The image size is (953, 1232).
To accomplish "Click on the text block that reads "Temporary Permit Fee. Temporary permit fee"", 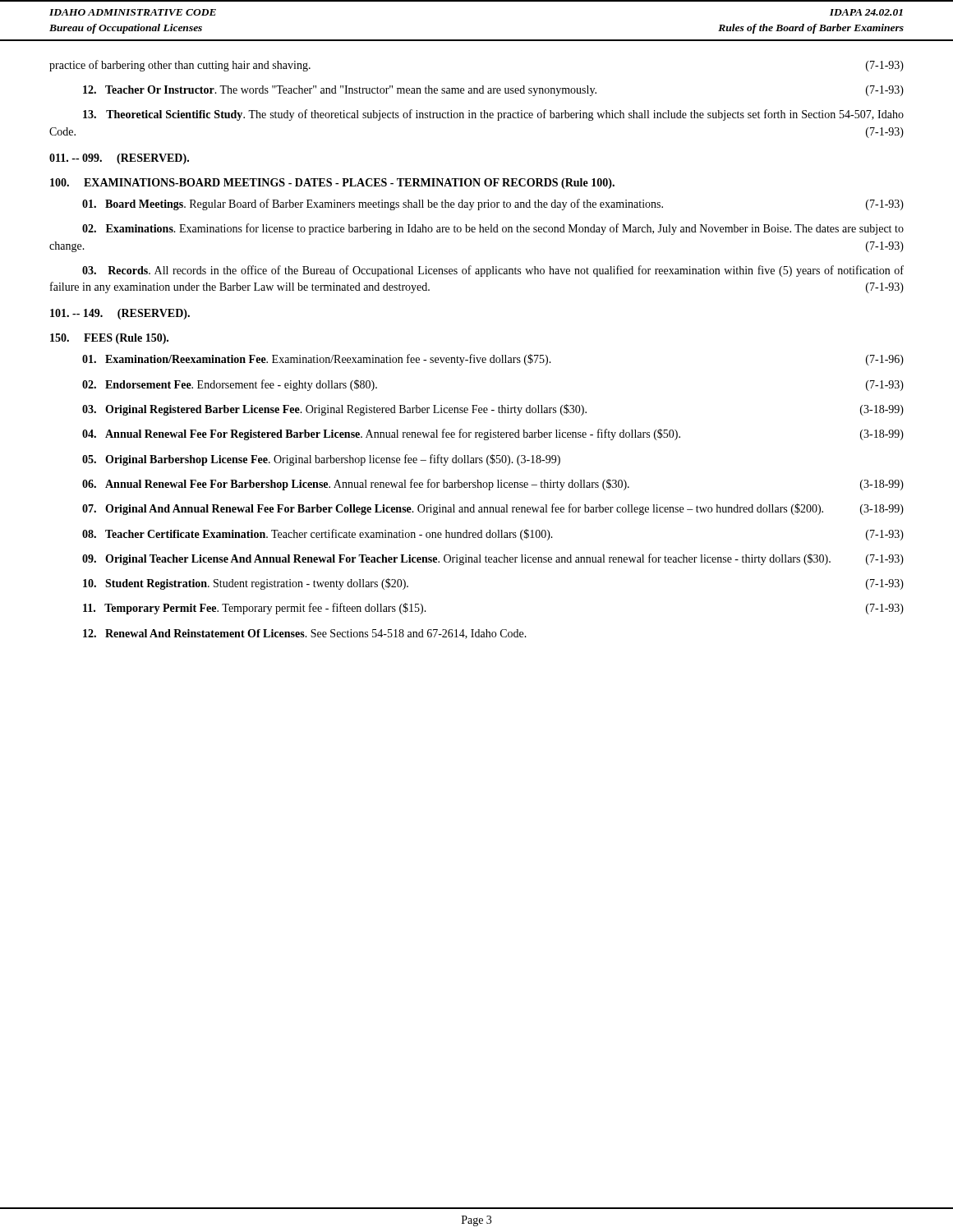I will click(x=247, y=608).
